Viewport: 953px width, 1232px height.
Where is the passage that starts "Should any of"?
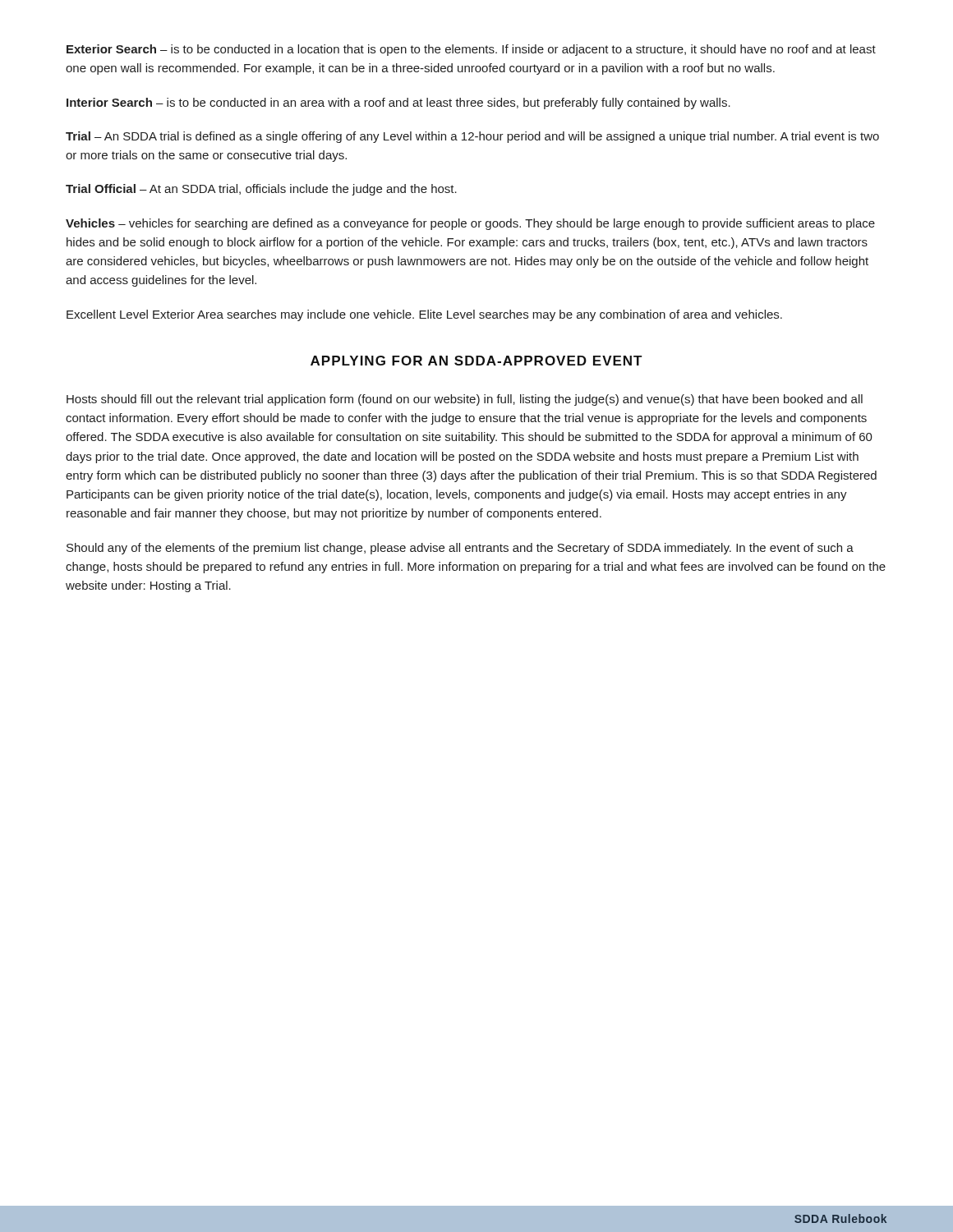[476, 566]
